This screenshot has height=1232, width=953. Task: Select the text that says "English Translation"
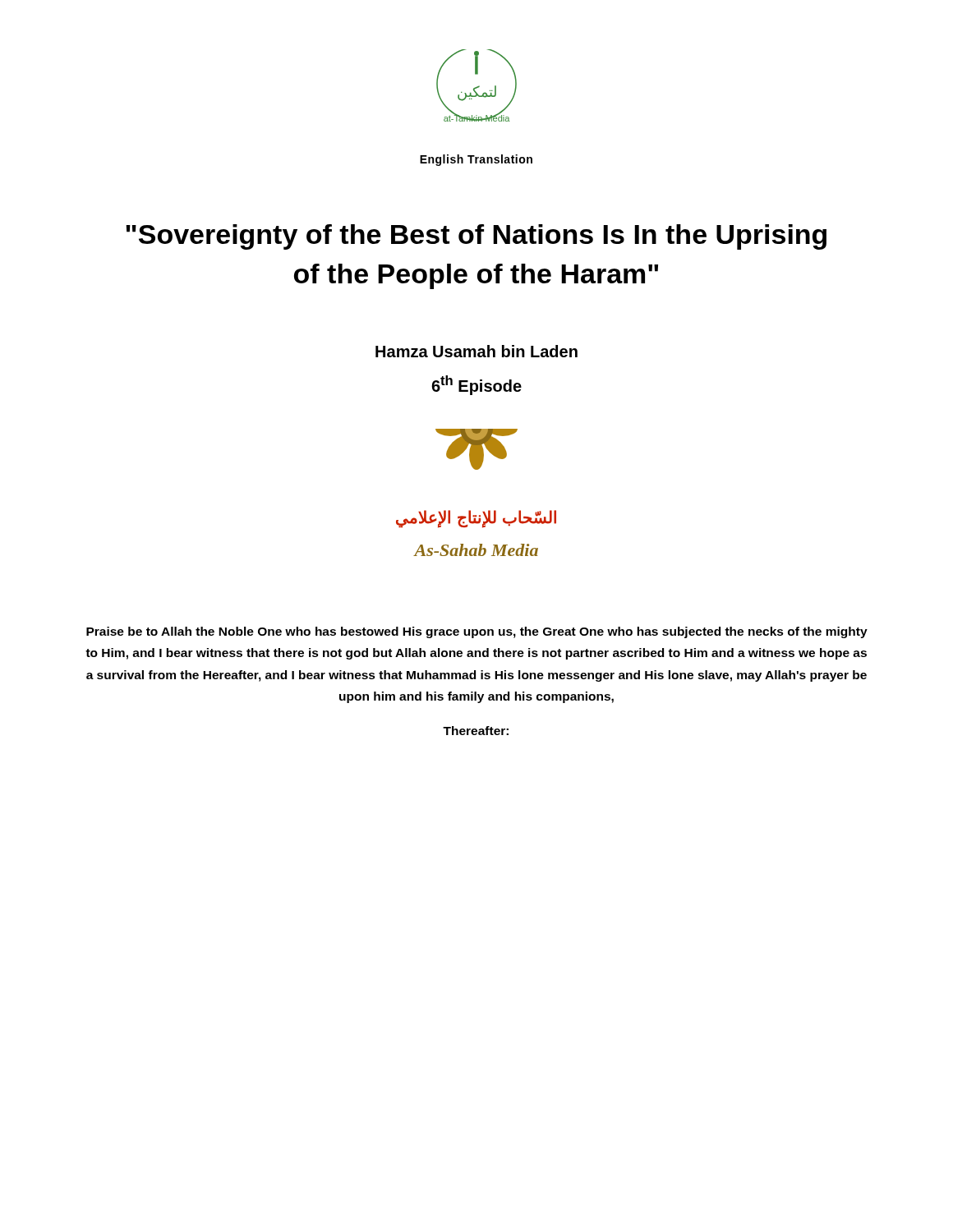(476, 159)
